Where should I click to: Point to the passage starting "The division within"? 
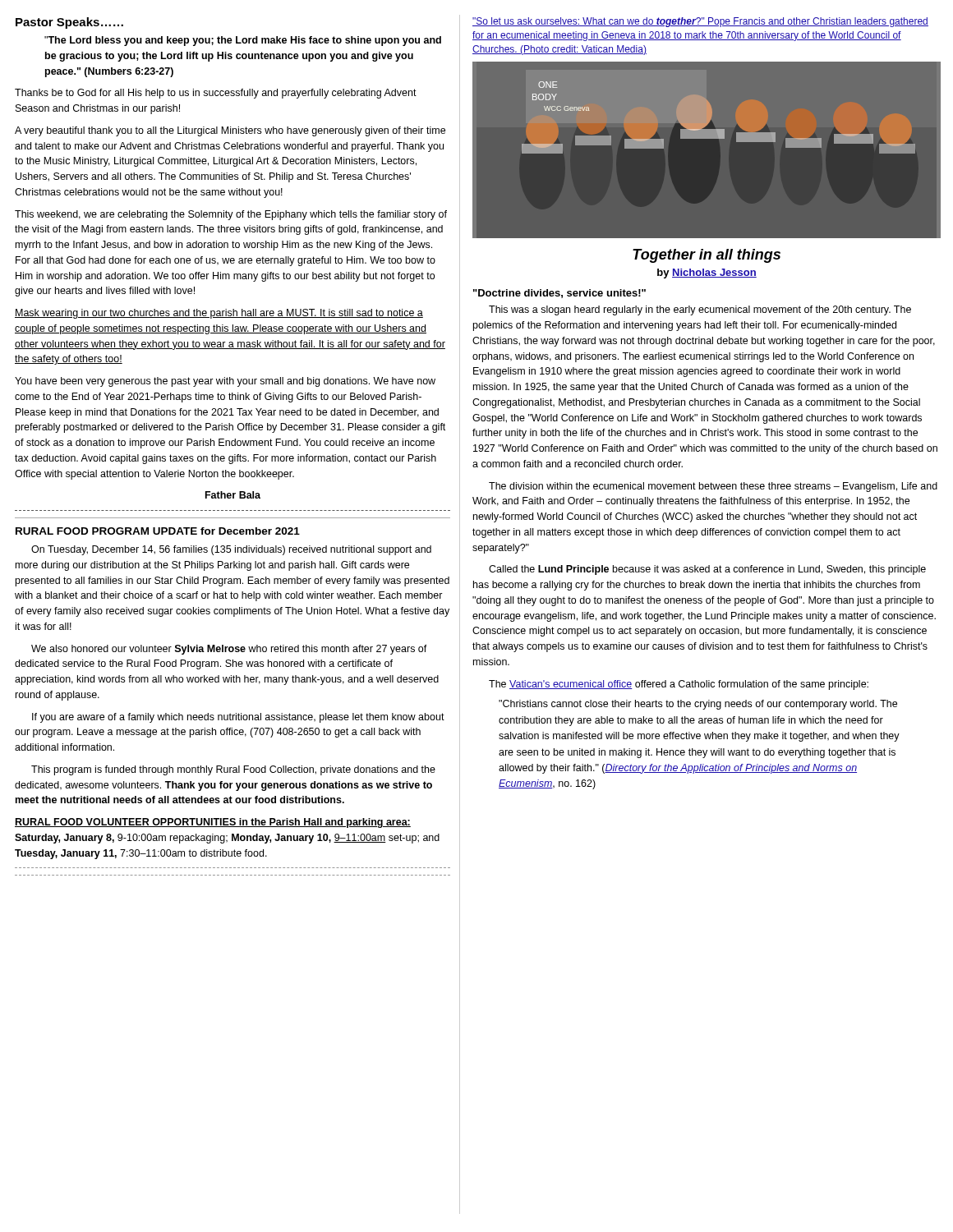pyautogui.click(x=705, y=517)
